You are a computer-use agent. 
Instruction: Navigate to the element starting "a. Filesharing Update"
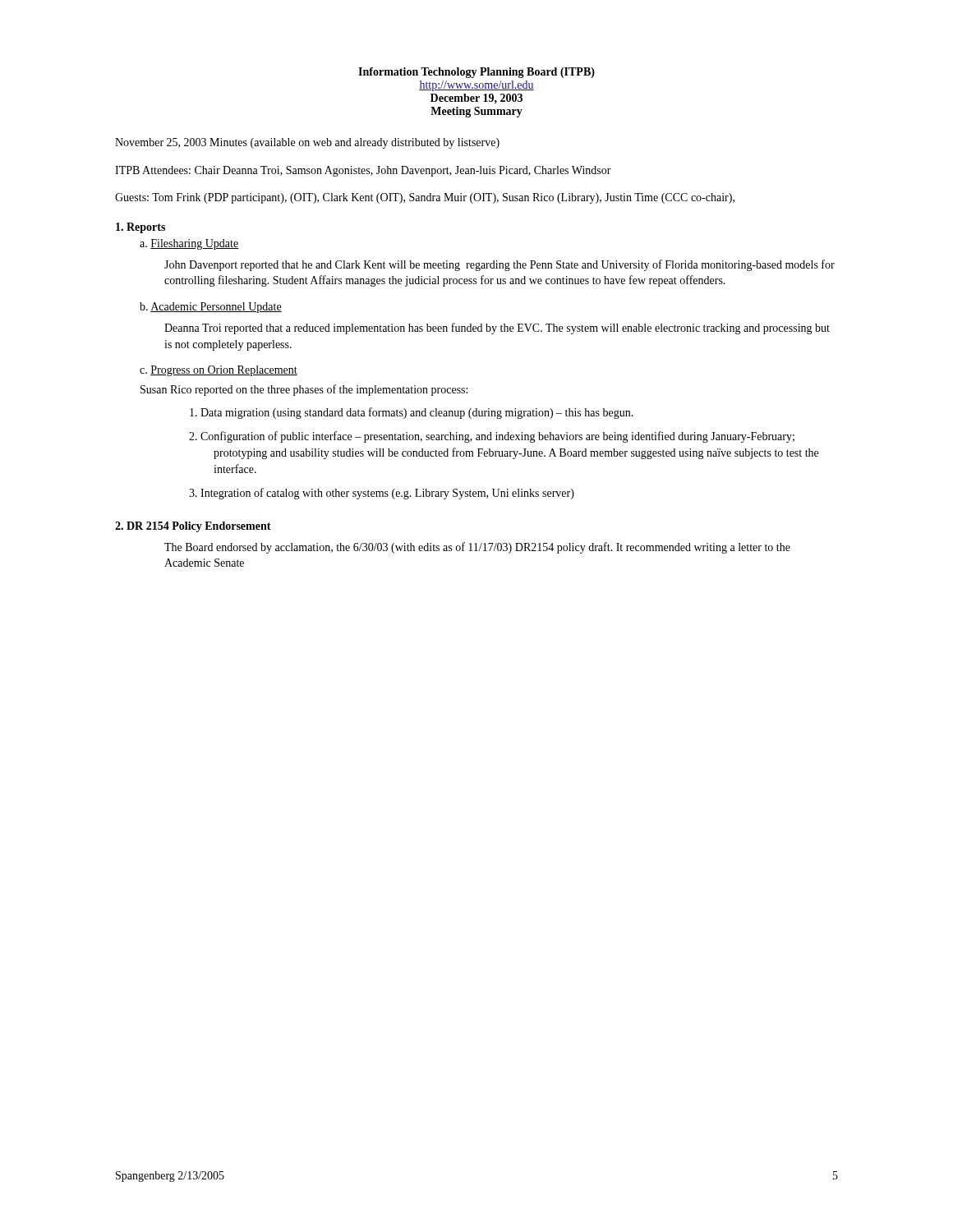point(189,243)
